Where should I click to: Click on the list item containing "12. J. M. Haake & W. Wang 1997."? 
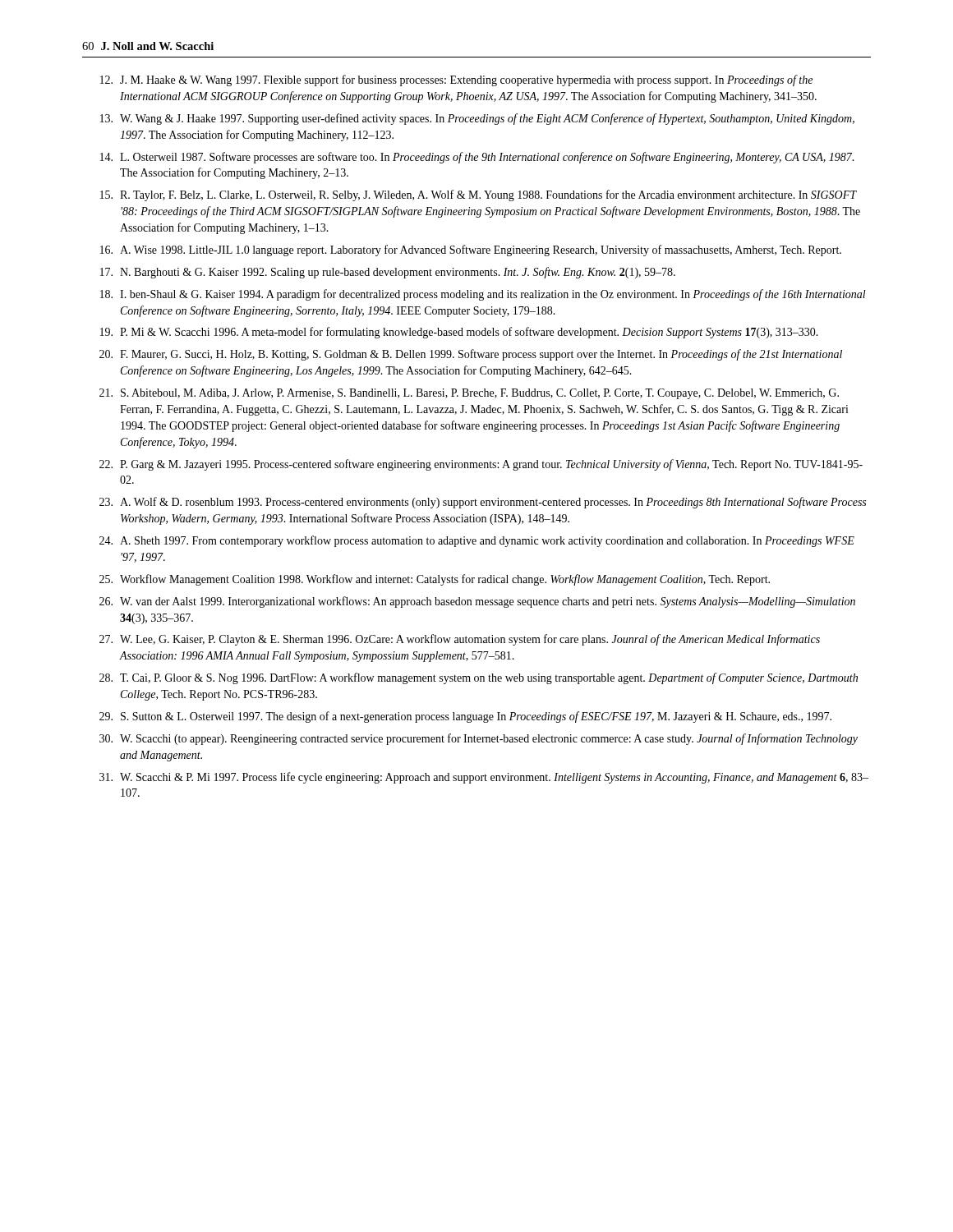point(476,89)
